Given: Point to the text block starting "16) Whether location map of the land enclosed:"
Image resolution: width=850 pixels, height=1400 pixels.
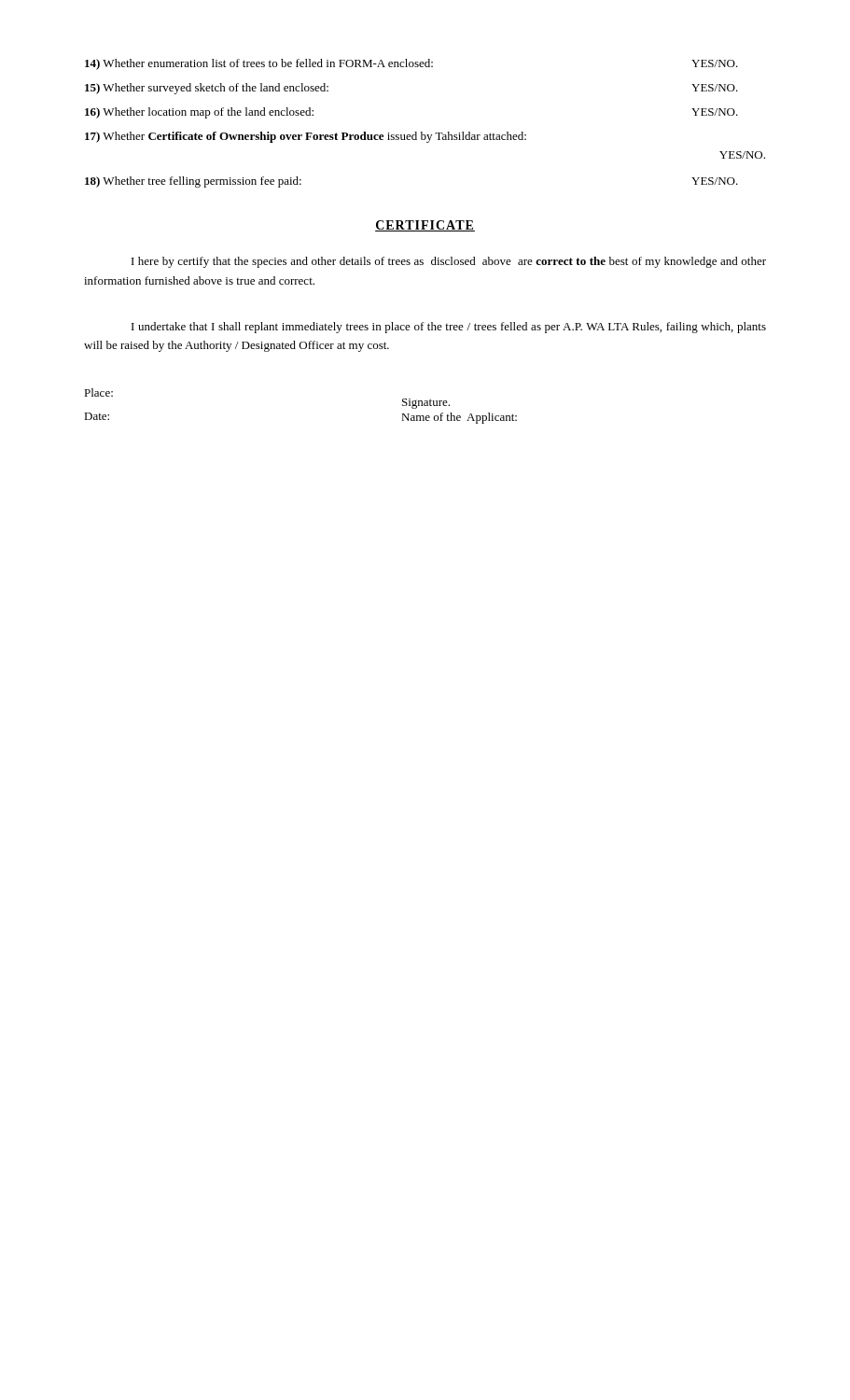Looking at the screenshot, I should point(195,112).
